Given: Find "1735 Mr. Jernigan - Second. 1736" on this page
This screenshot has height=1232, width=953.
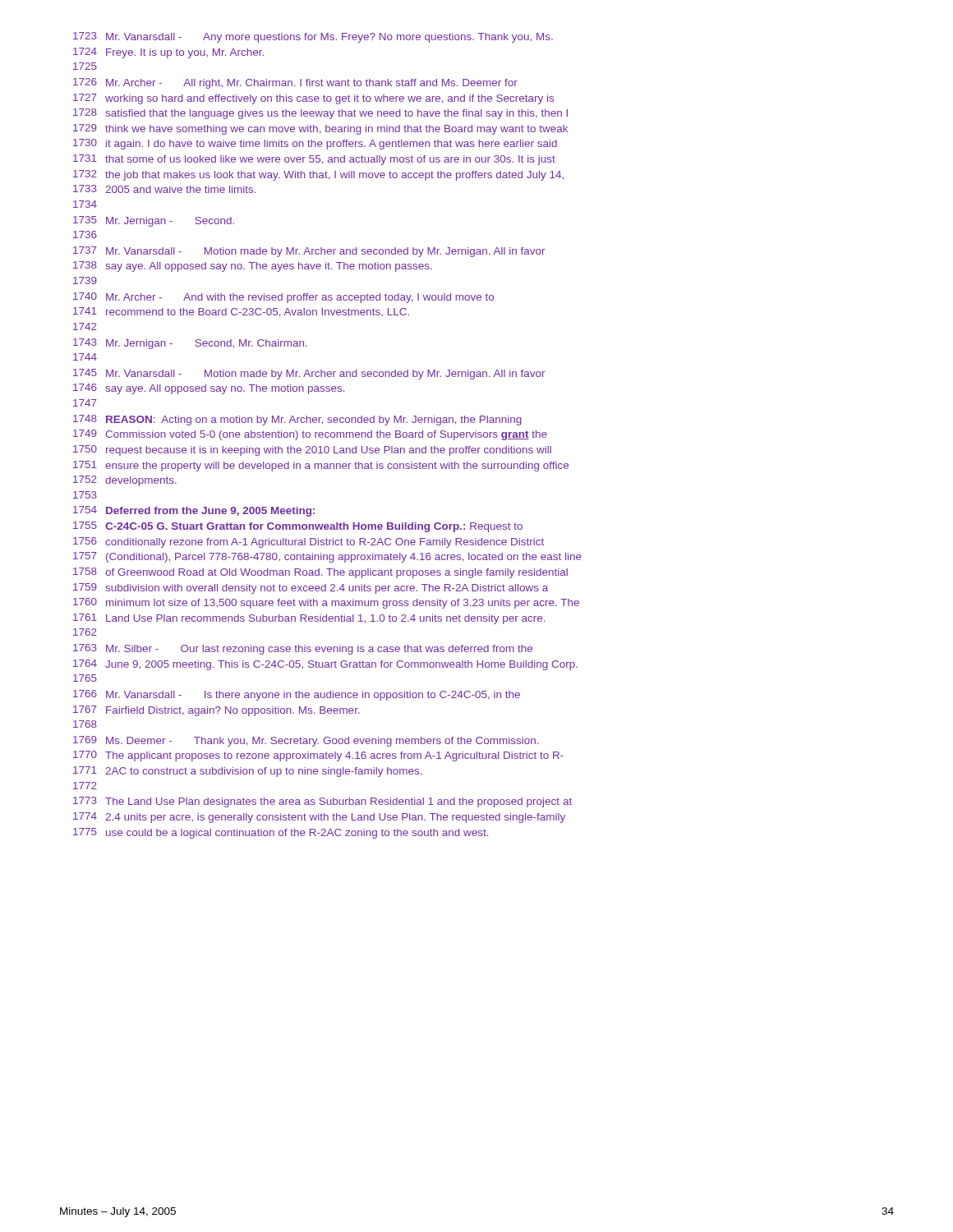Looking at the screenshot, I should point(154,221).
